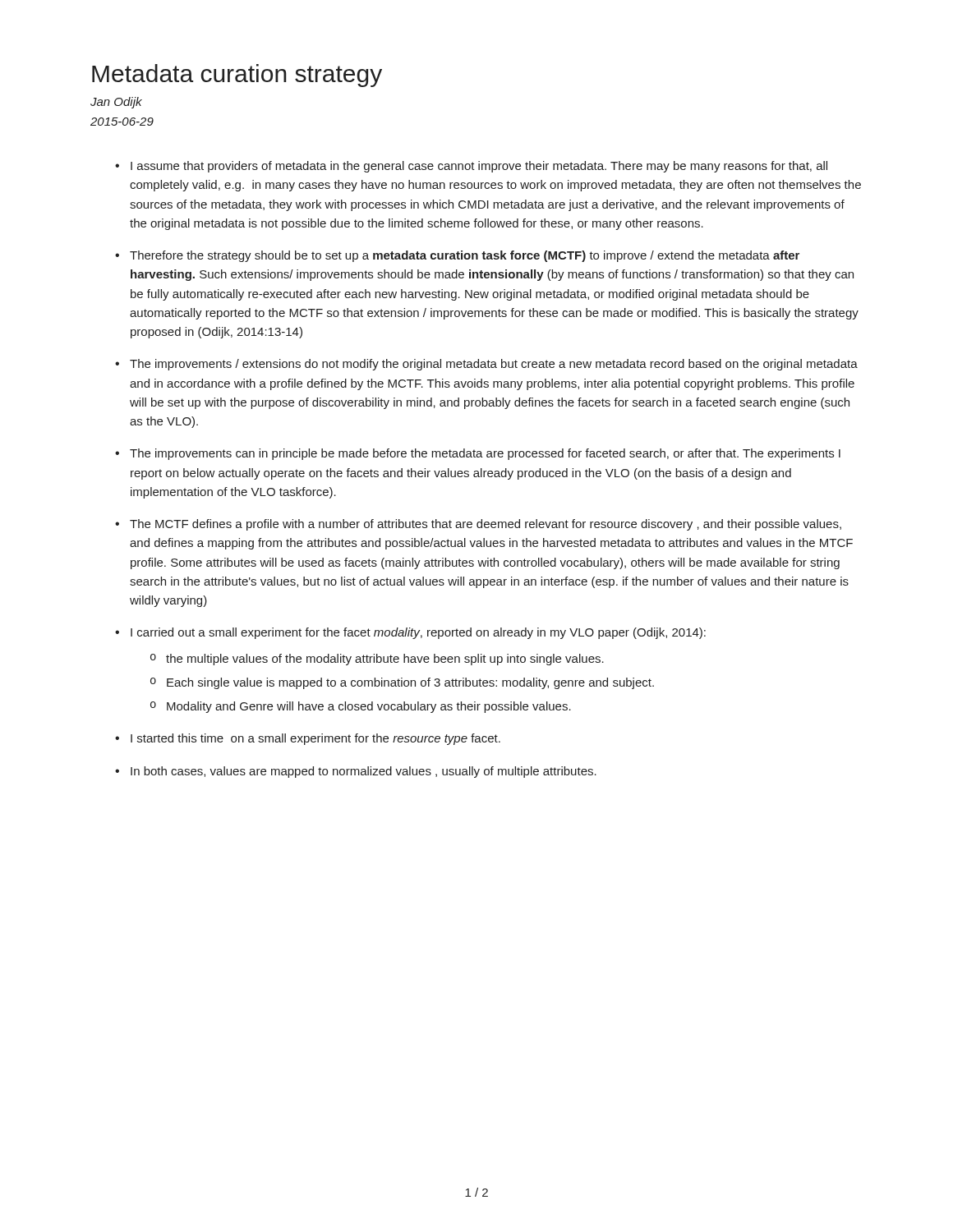Select the list item with the text "the multiple values of the modality attribute have"
This screenshot has height=1232, width=953.
(385, 658)
